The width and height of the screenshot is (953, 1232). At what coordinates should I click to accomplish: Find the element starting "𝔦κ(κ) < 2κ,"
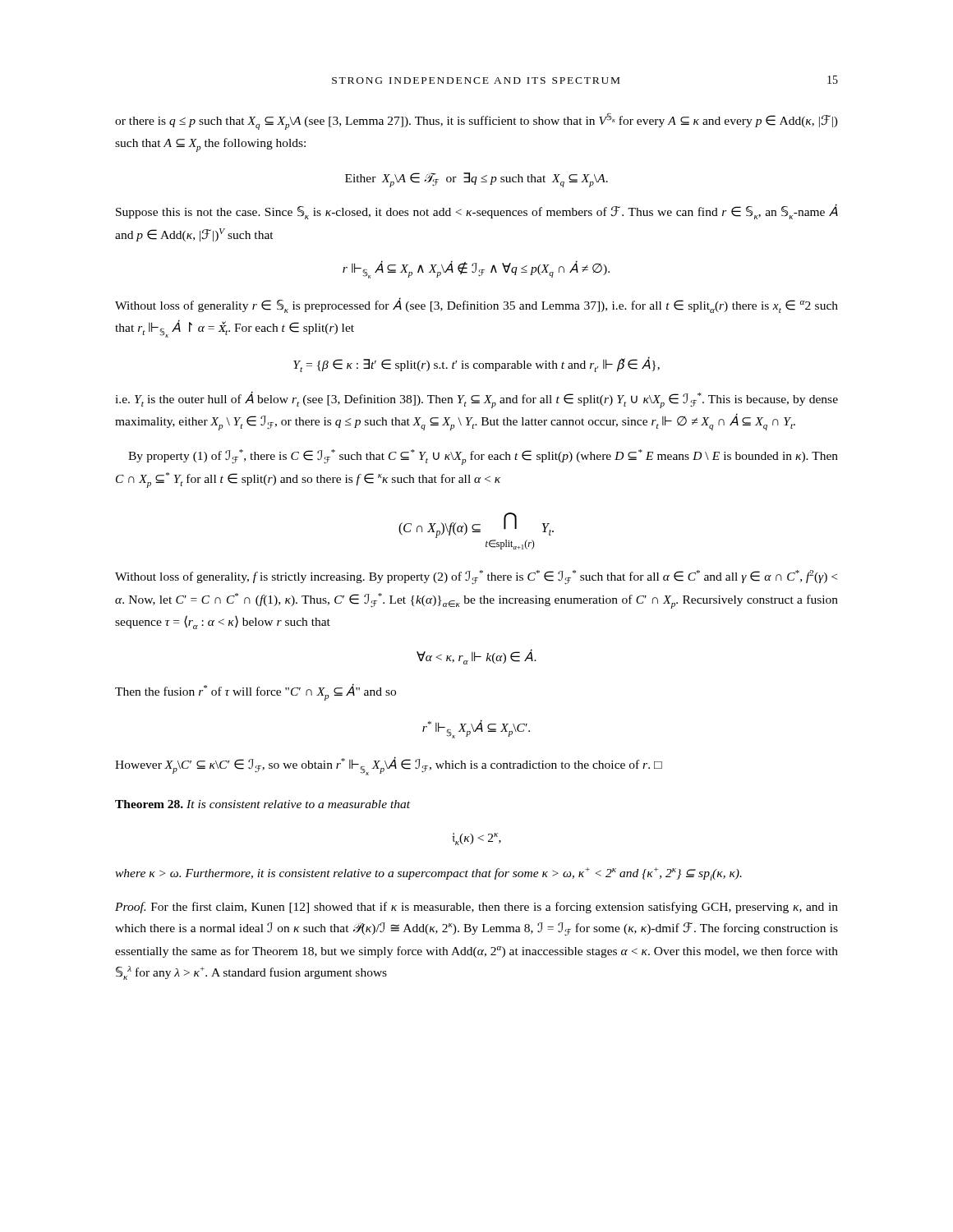pos(476,838)
